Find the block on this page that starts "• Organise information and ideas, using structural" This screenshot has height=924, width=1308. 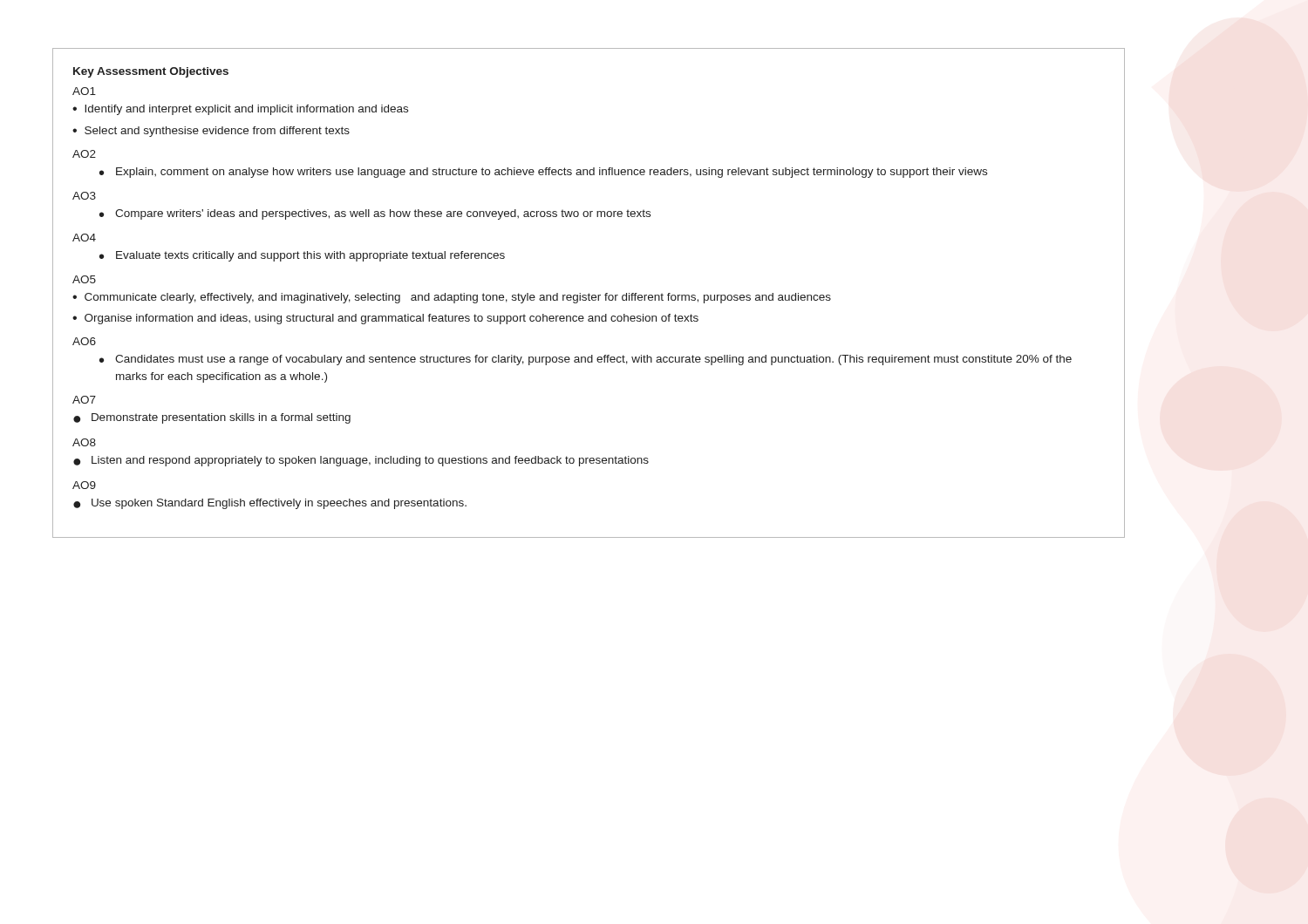(x=386, y=319)
